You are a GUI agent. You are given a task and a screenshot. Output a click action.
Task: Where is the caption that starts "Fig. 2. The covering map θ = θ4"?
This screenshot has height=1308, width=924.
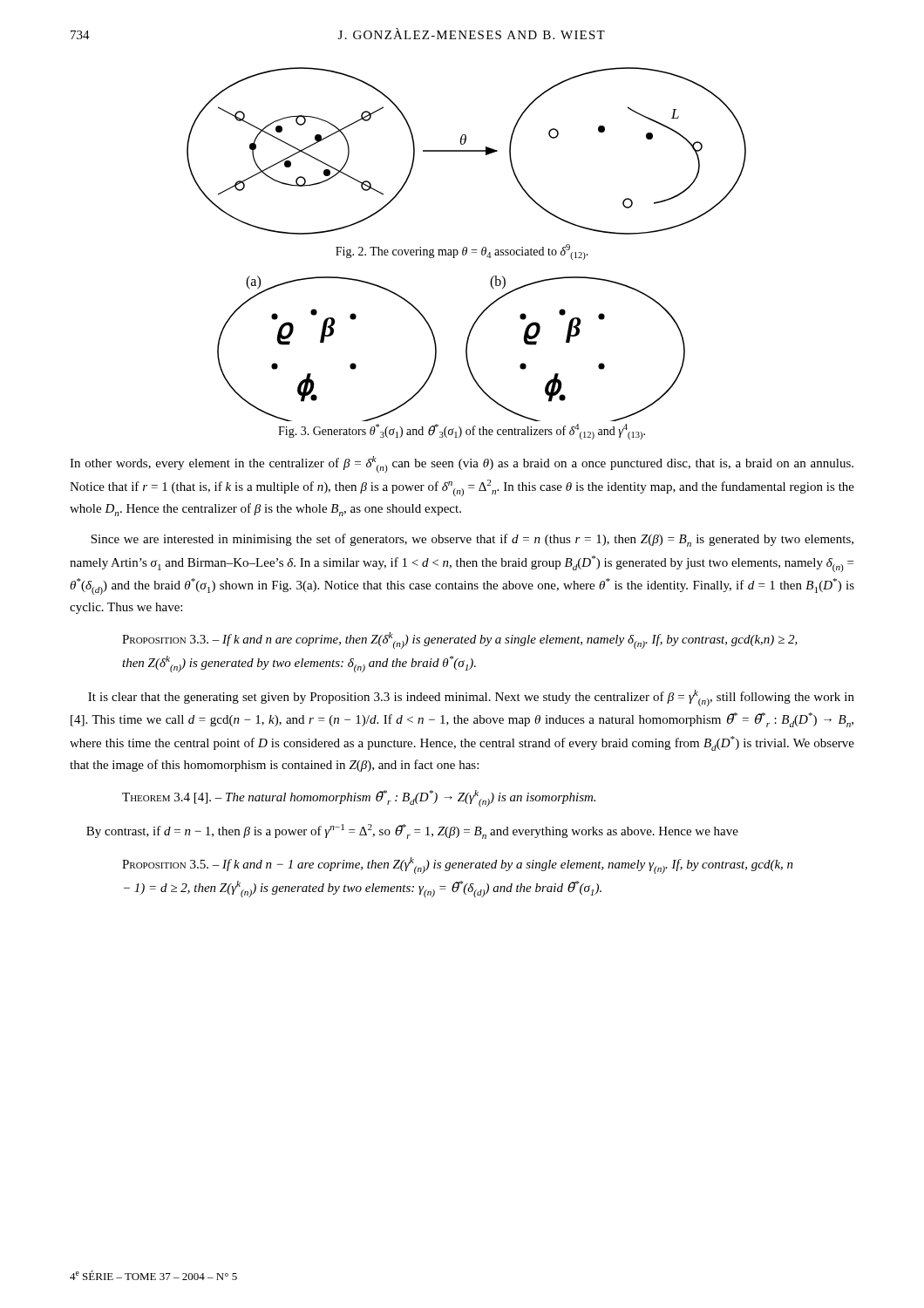(x=462, y=251)
